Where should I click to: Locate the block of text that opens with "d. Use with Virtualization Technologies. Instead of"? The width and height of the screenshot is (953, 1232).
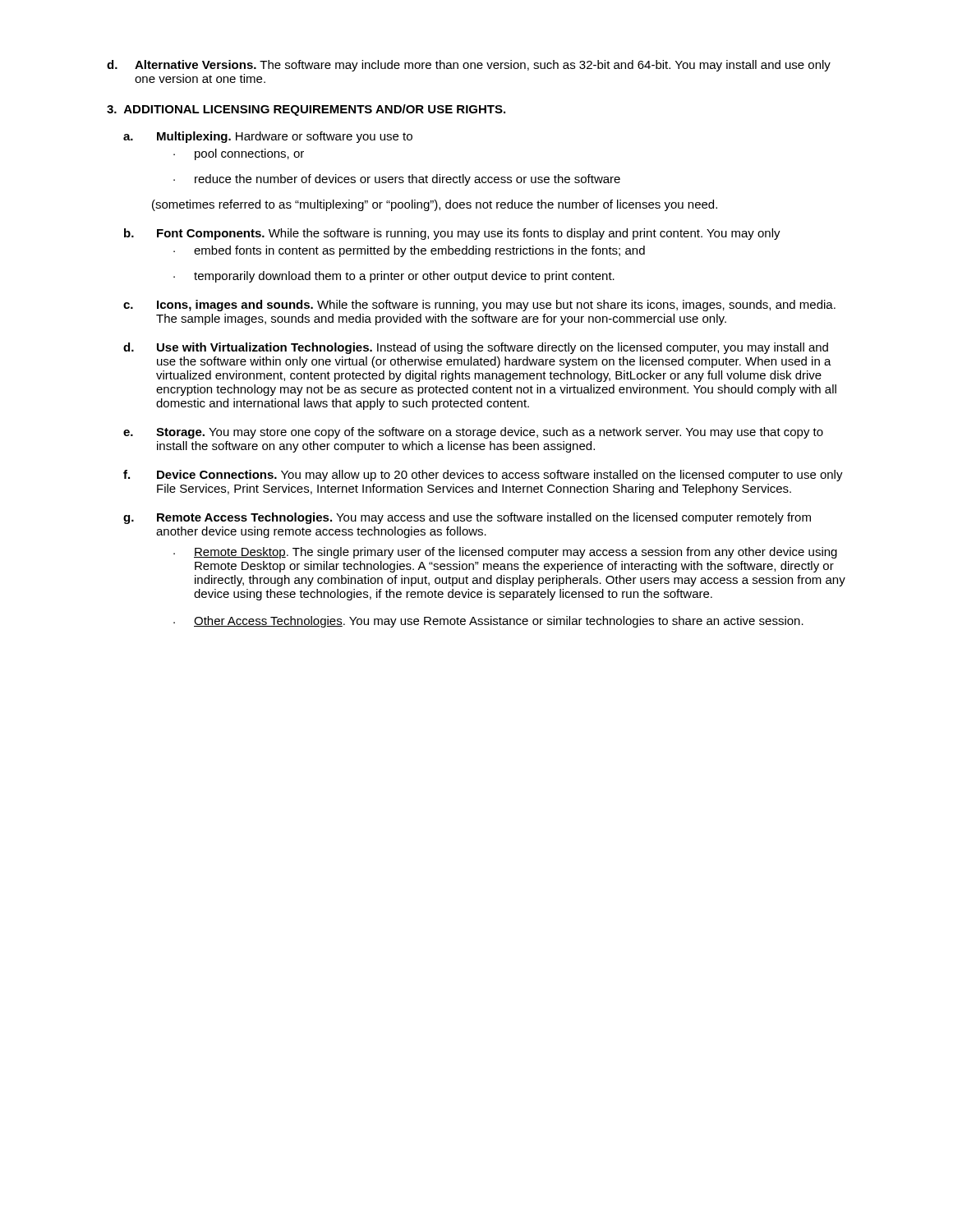click(476, 375)
